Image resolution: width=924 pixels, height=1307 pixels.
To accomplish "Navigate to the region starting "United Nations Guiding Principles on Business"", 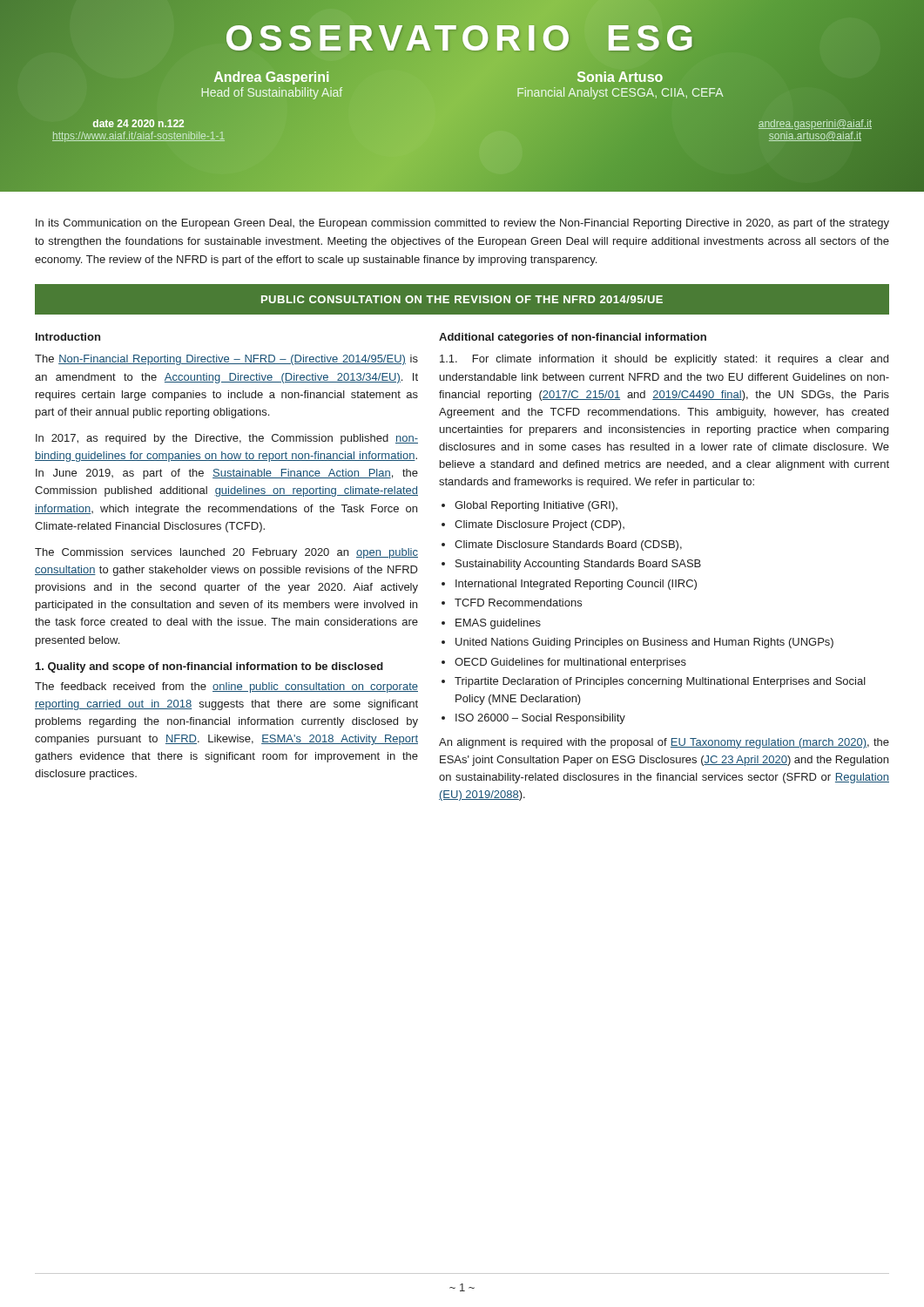I will [x=644, y=642].
